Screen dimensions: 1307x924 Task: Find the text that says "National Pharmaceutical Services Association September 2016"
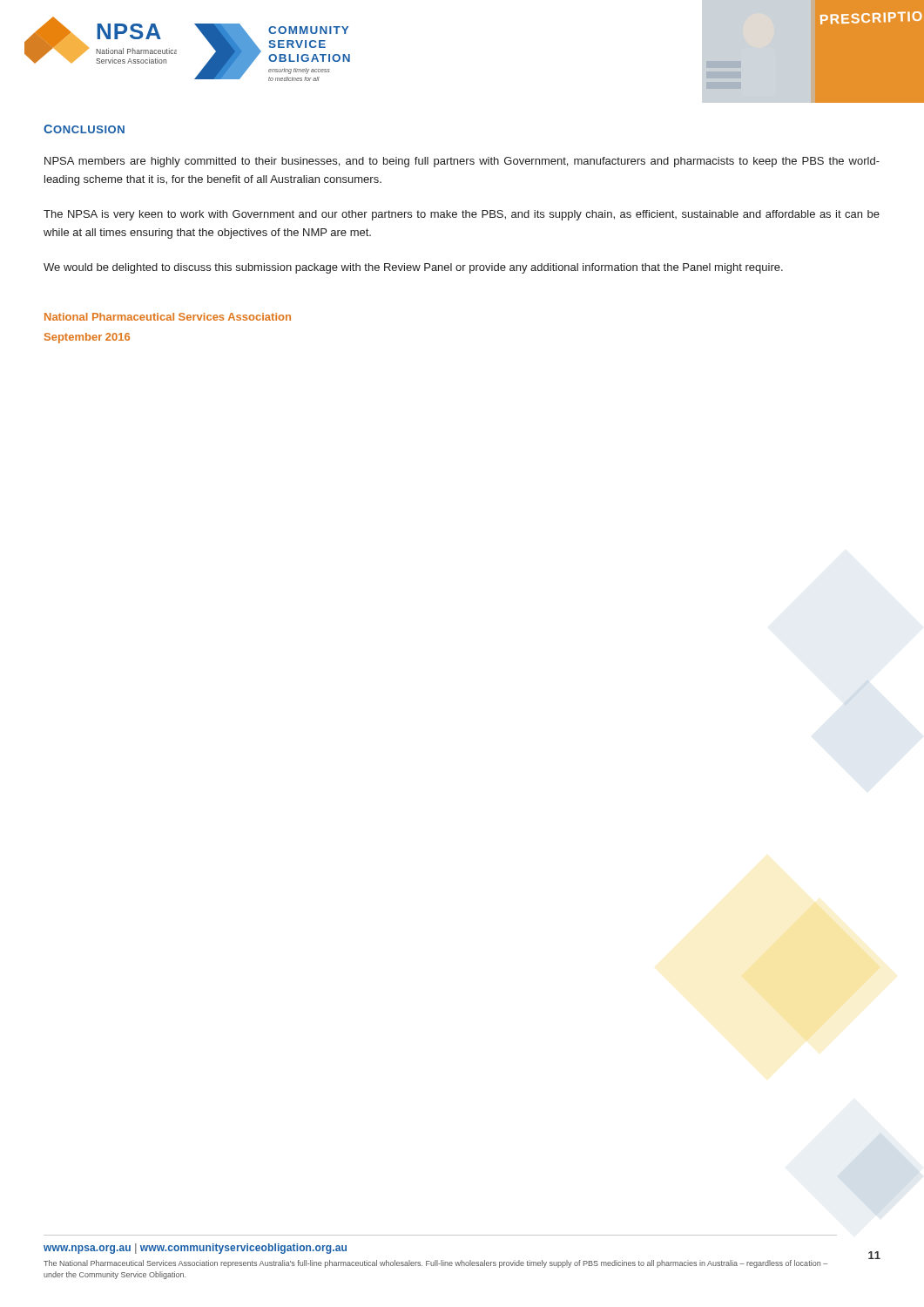[168, 327]
